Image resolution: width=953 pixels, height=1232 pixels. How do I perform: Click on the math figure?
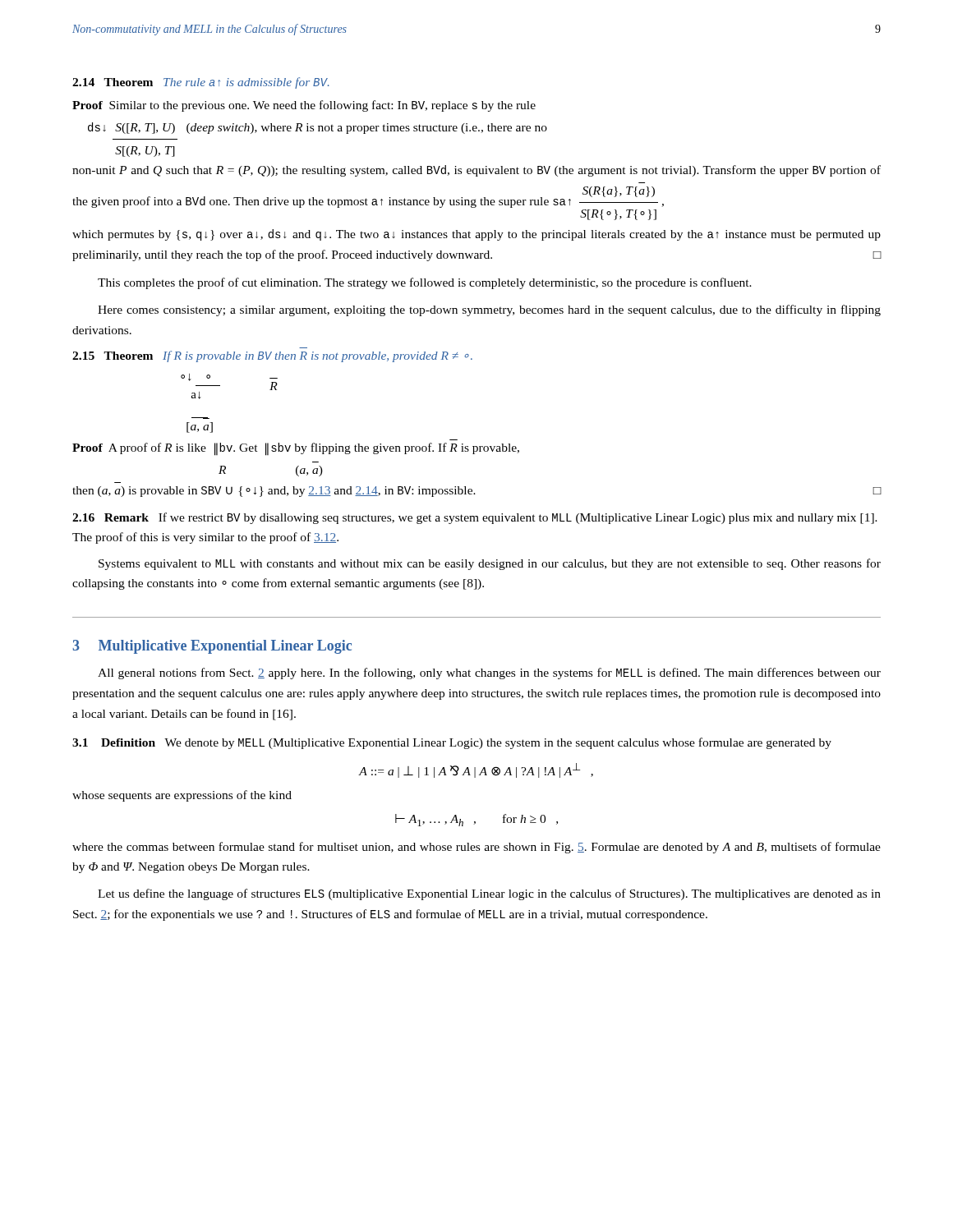[x=476, y=401]
